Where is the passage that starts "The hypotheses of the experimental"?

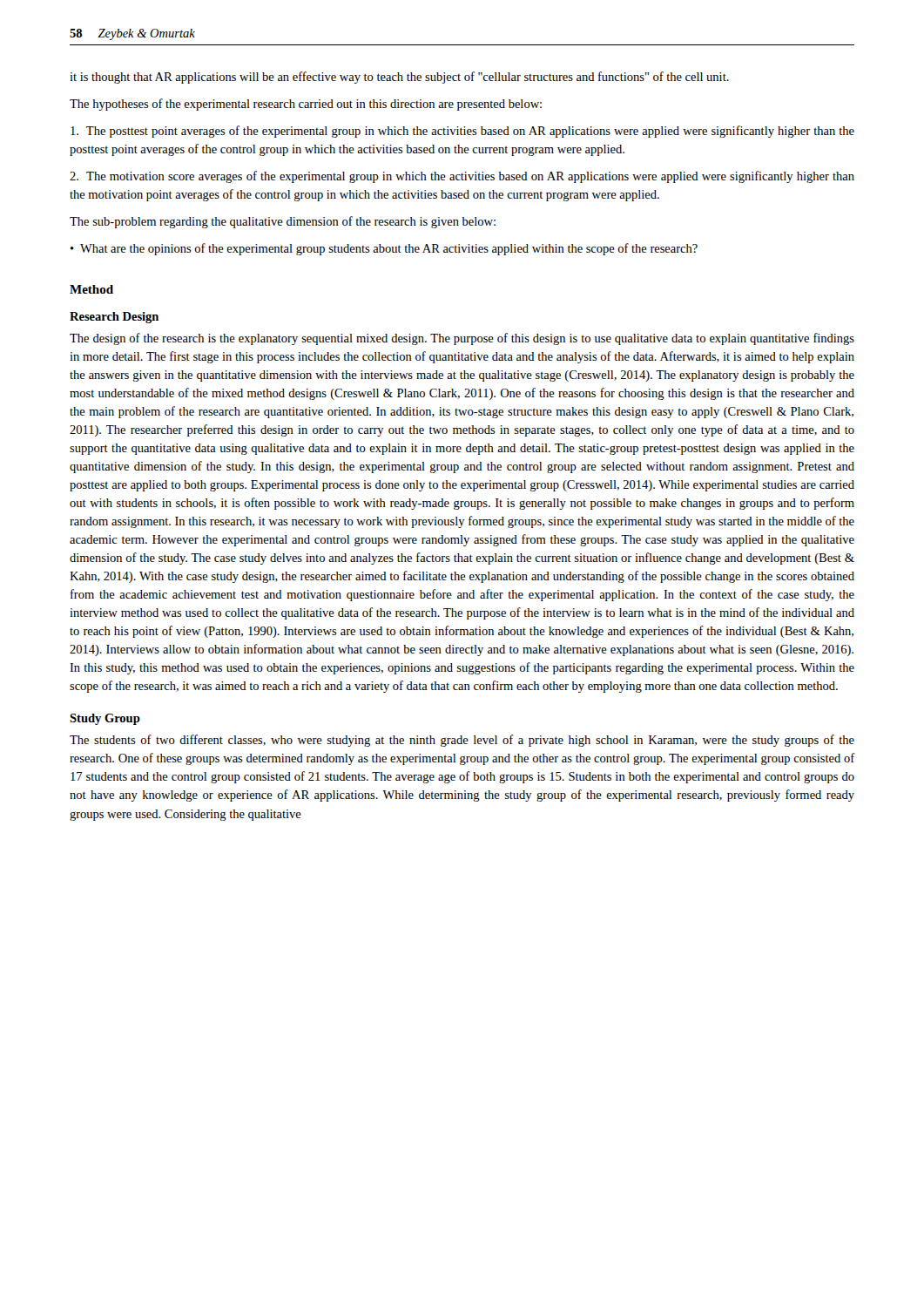(x=462, y=104)
